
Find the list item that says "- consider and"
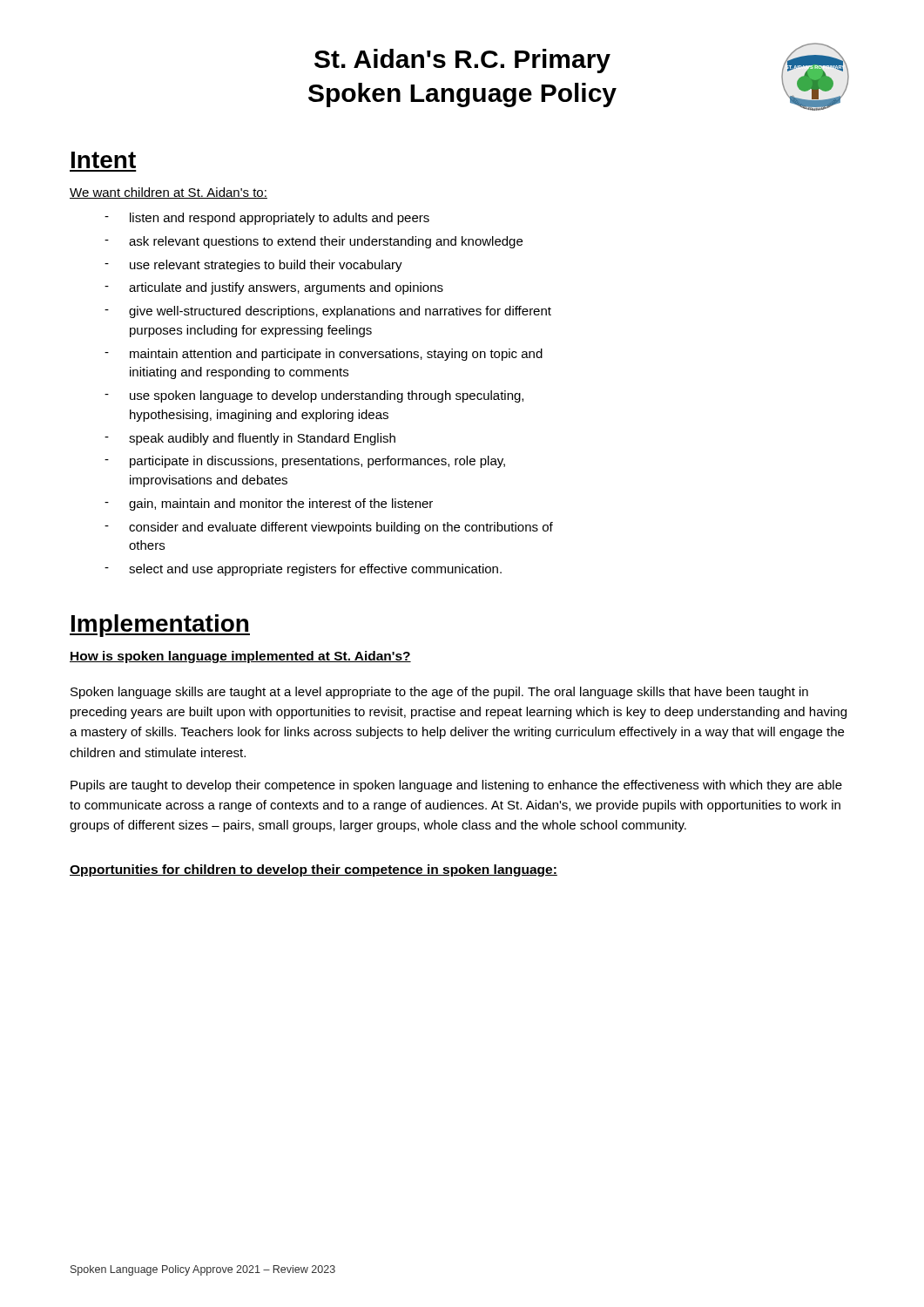329,536
